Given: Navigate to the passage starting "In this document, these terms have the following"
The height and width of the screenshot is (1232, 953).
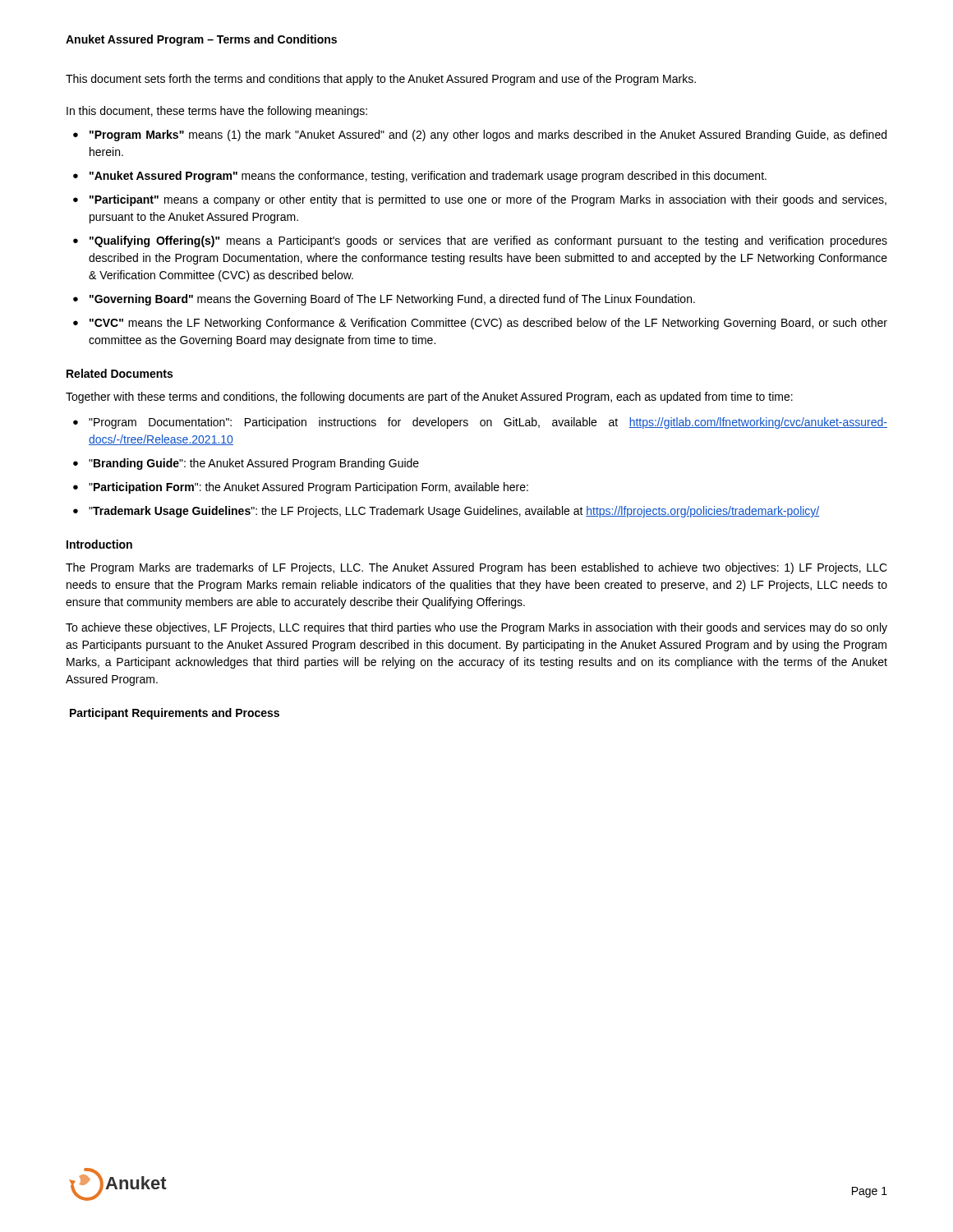Looking at the screenshot, I should coord(217,111).
